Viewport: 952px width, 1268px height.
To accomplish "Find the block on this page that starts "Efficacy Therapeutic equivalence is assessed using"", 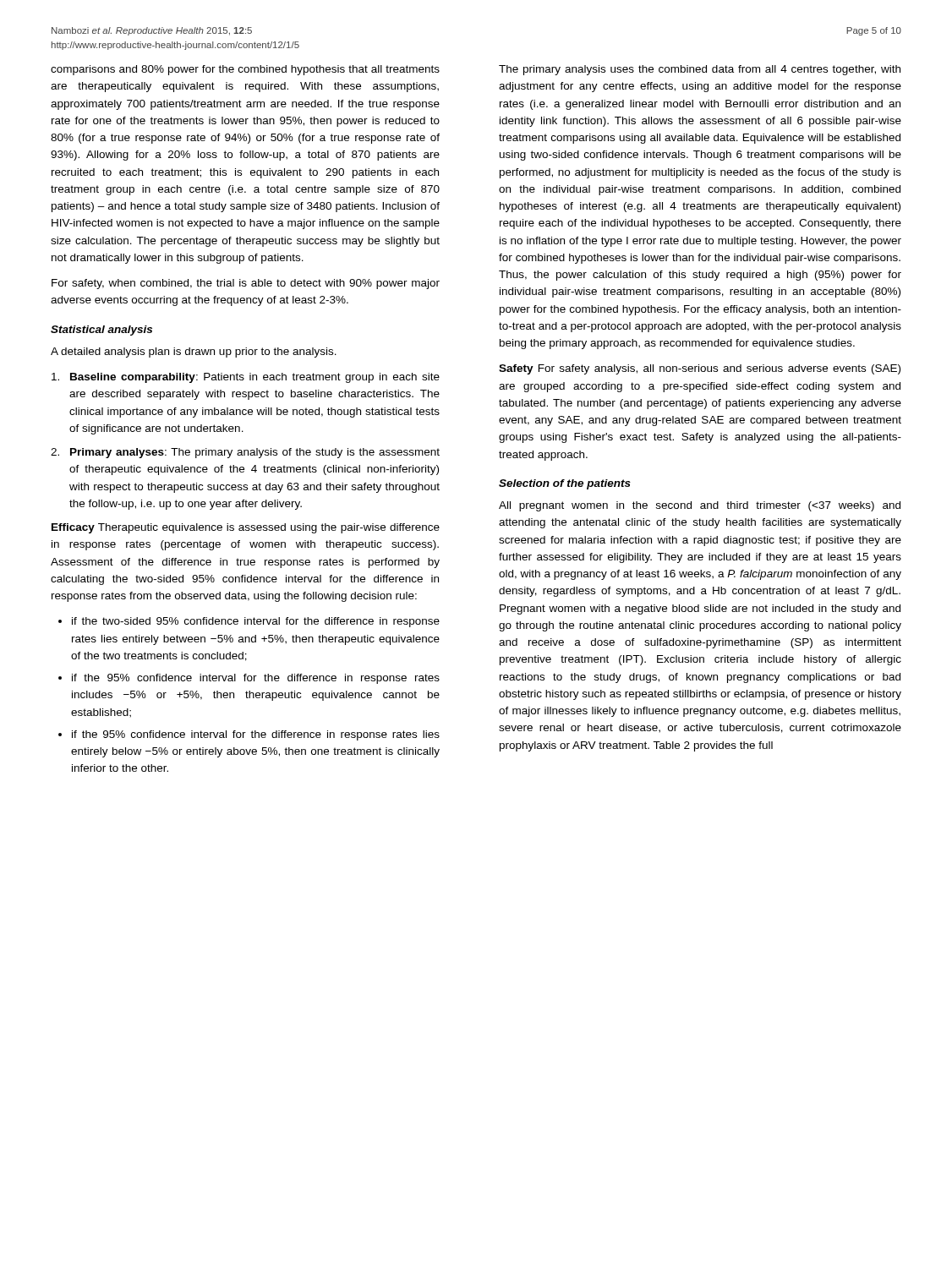I will coord(245,562).
